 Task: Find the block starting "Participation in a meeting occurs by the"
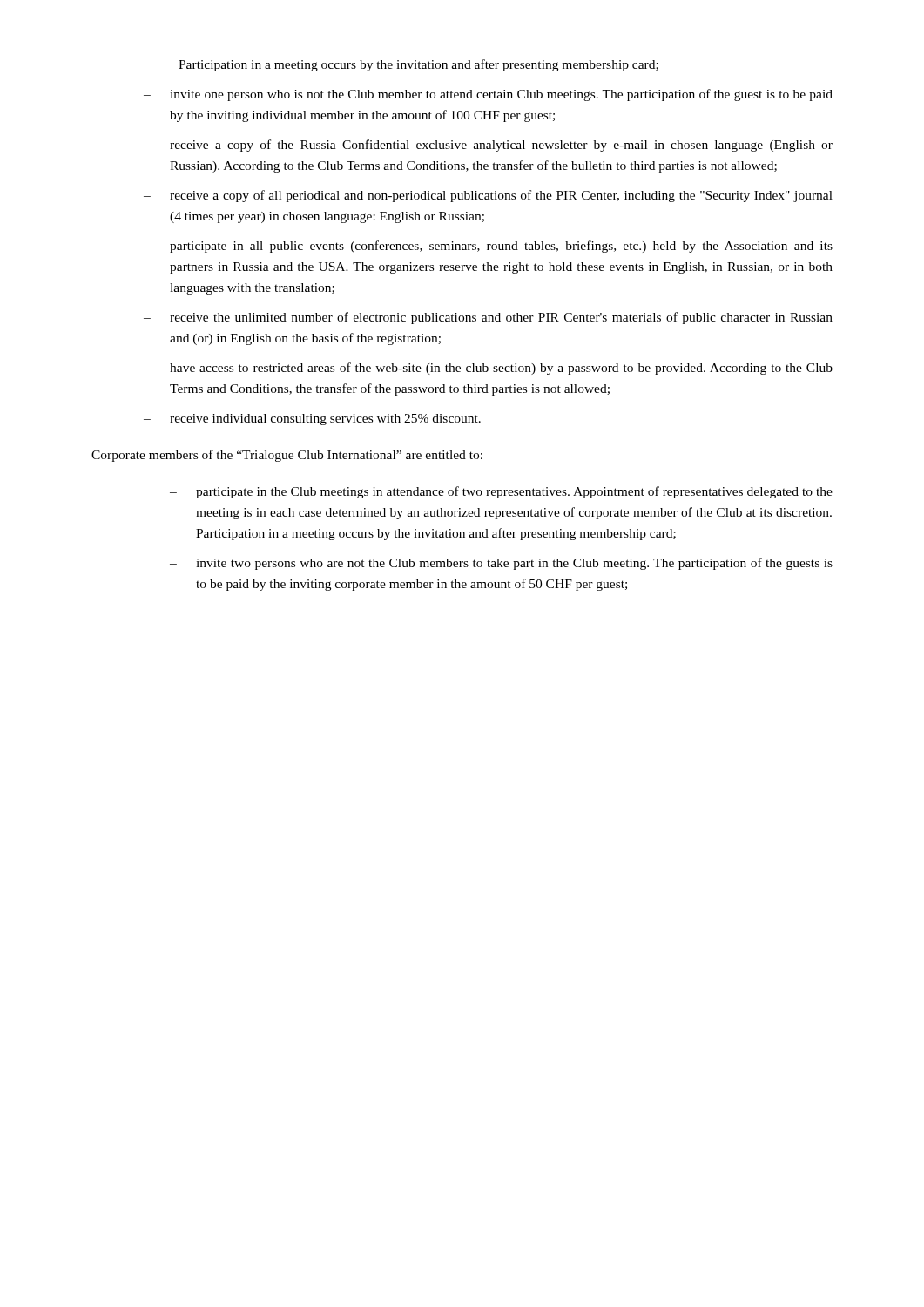(x=419, y=64)
